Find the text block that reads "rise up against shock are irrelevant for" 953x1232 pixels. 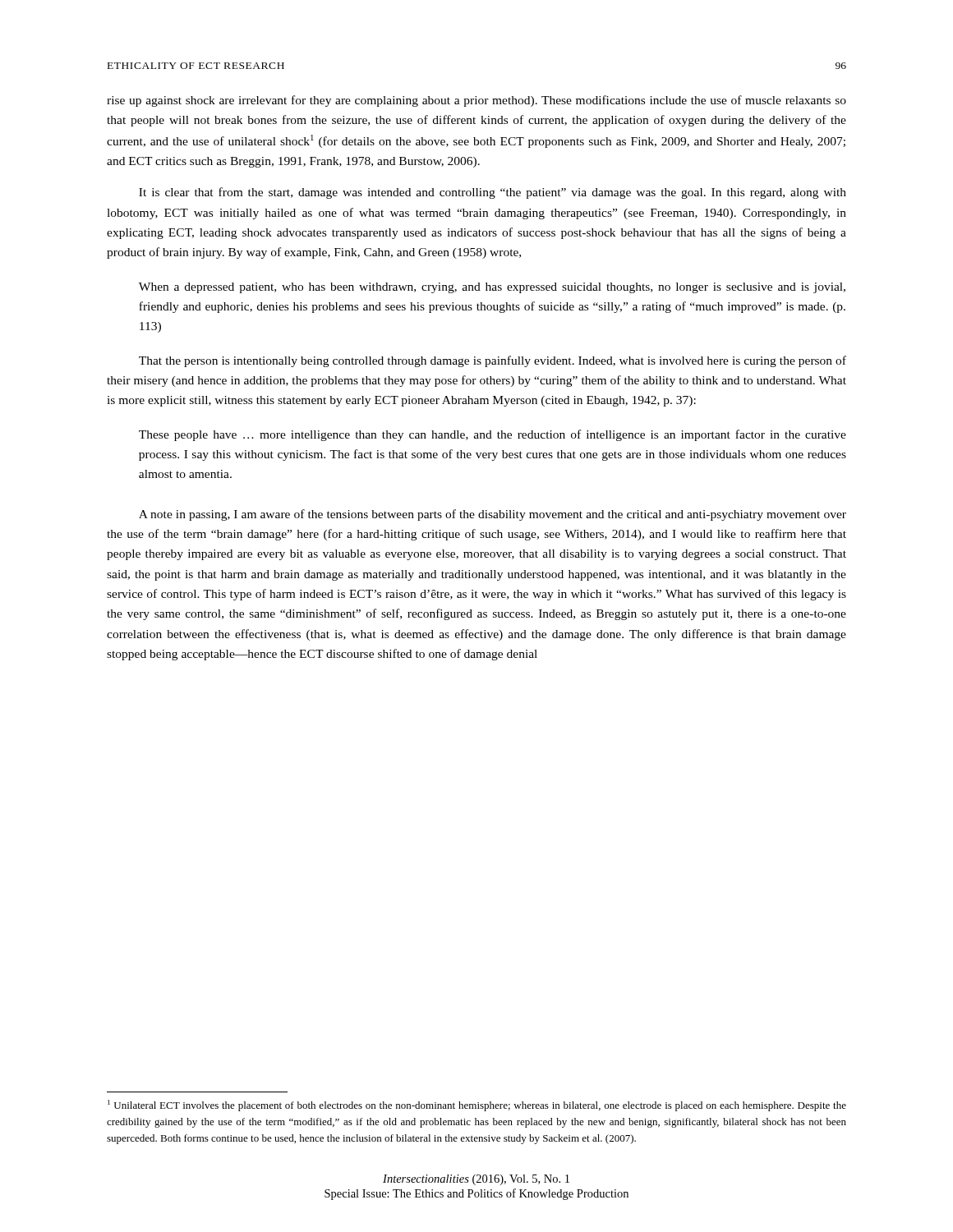point(476,130)
